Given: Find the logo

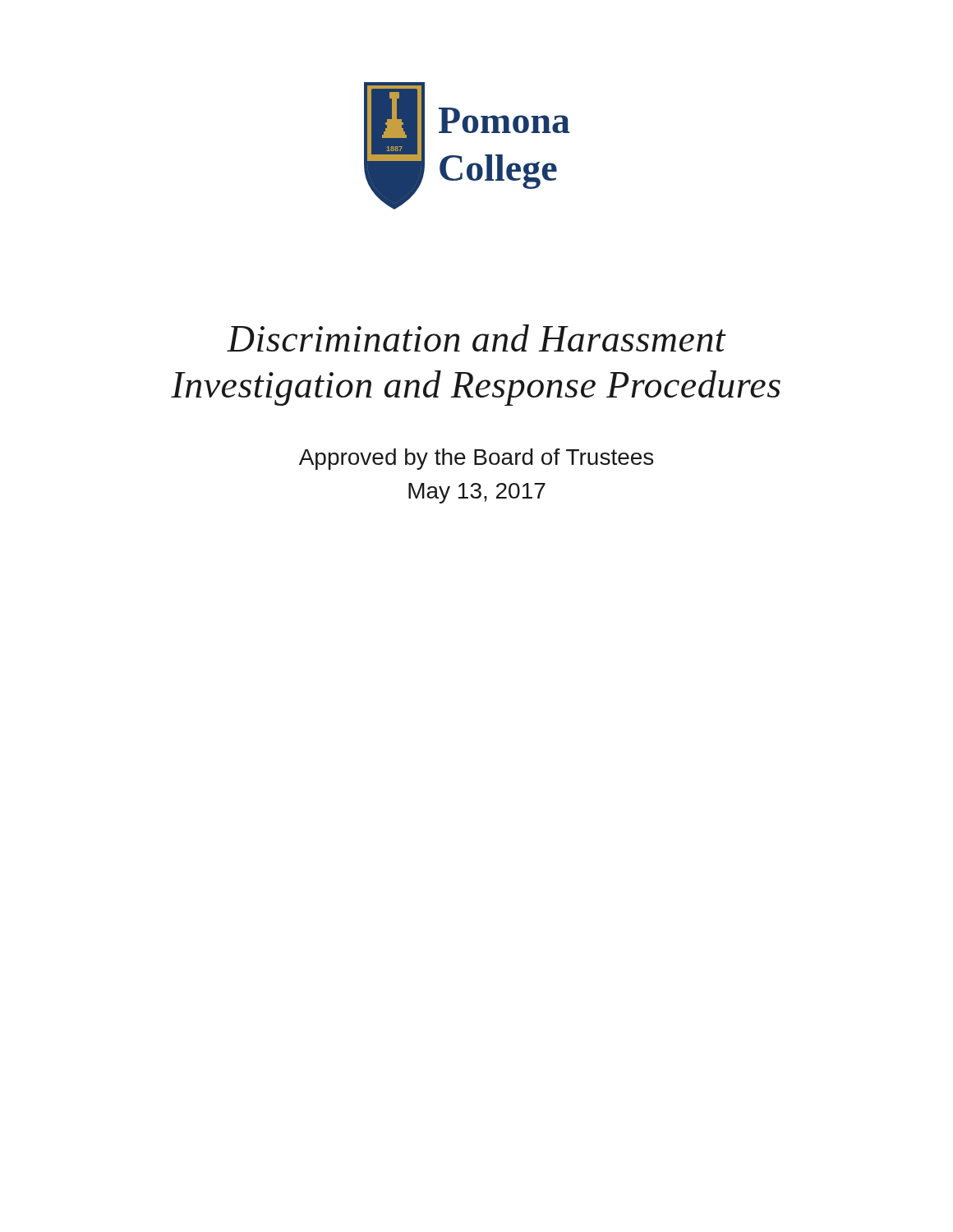Looking at the screenshot, I should point(476,150).
